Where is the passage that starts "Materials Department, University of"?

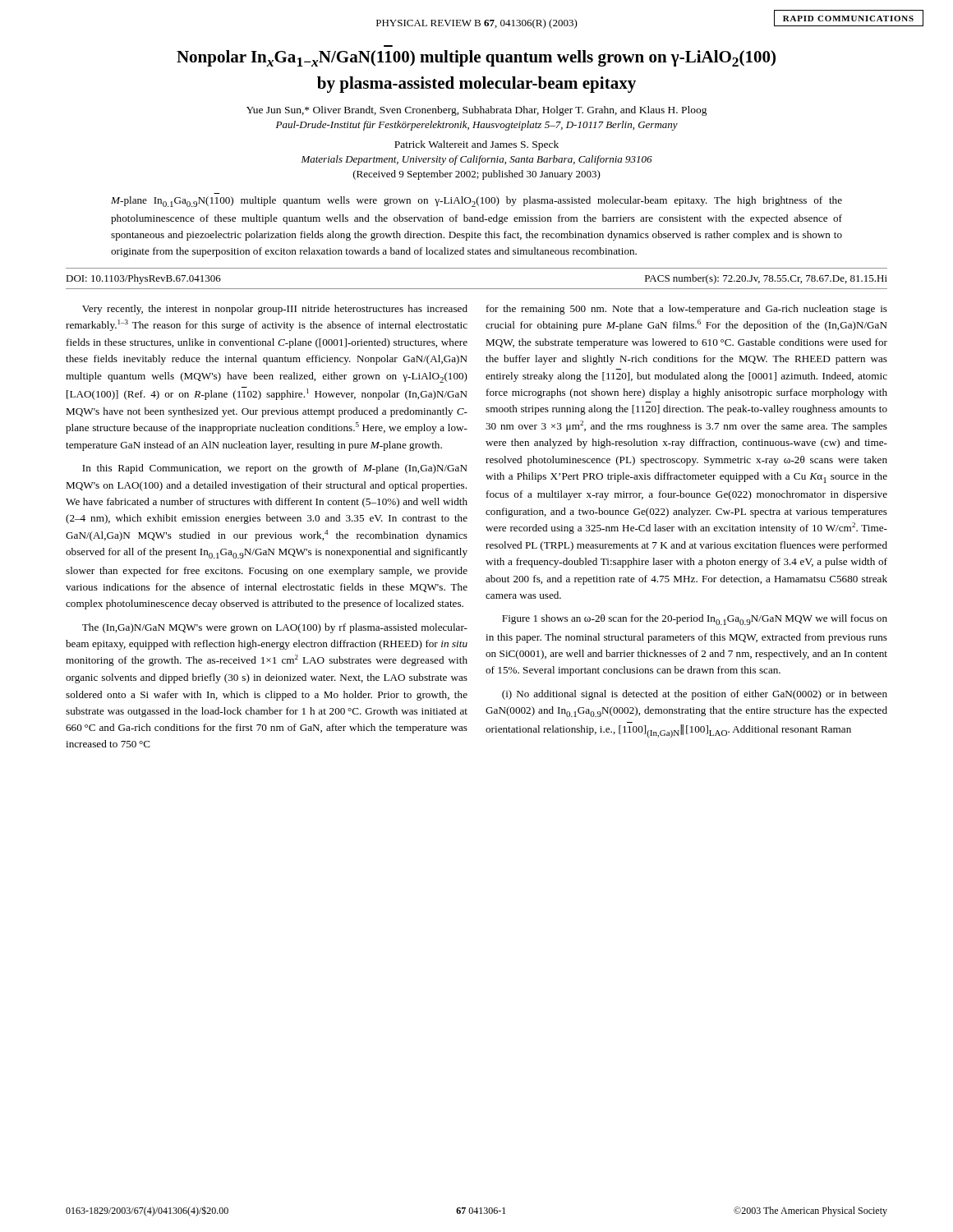476,159
